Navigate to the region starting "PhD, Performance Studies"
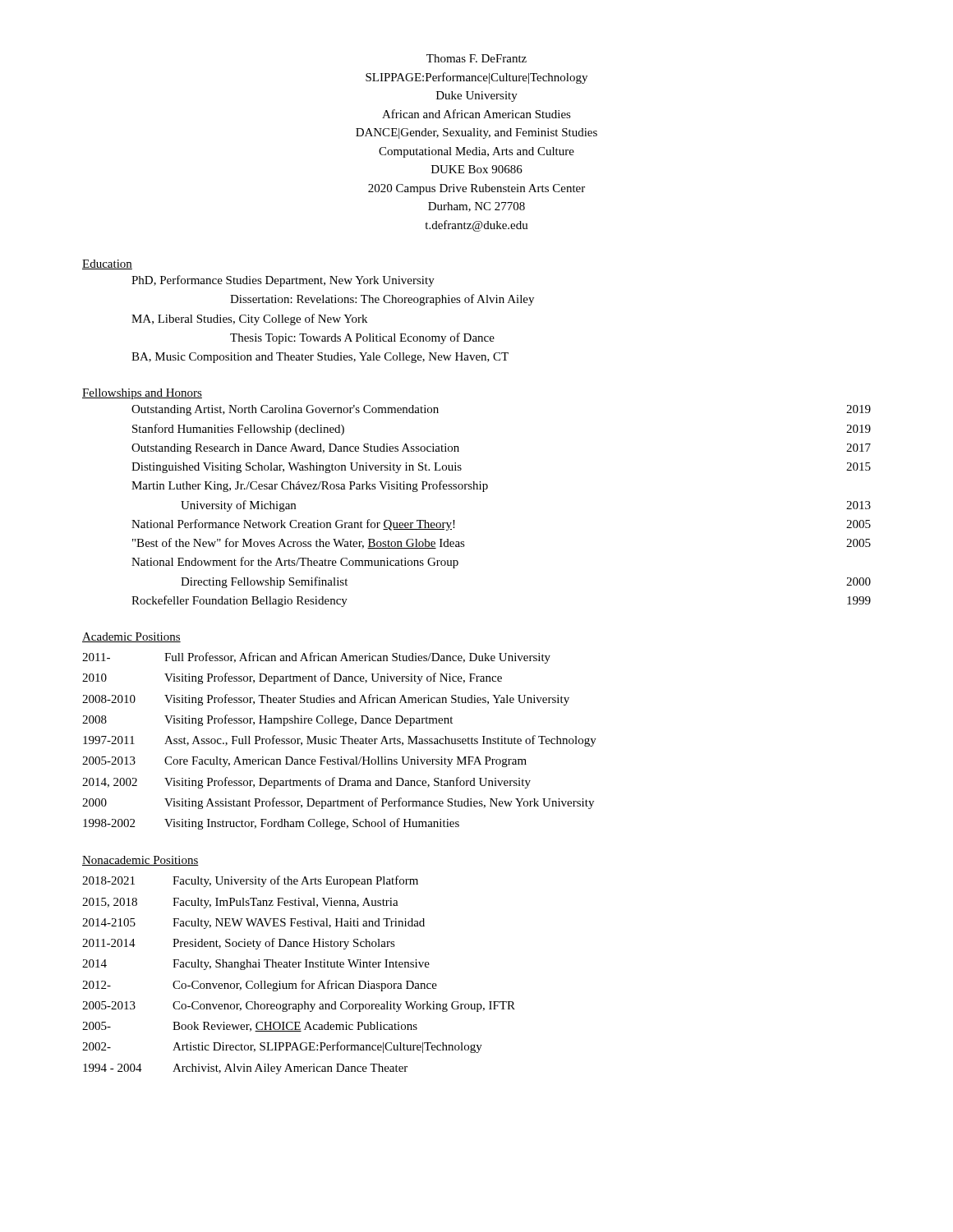Screen dimensions: 1232x953 coord(283,281)
